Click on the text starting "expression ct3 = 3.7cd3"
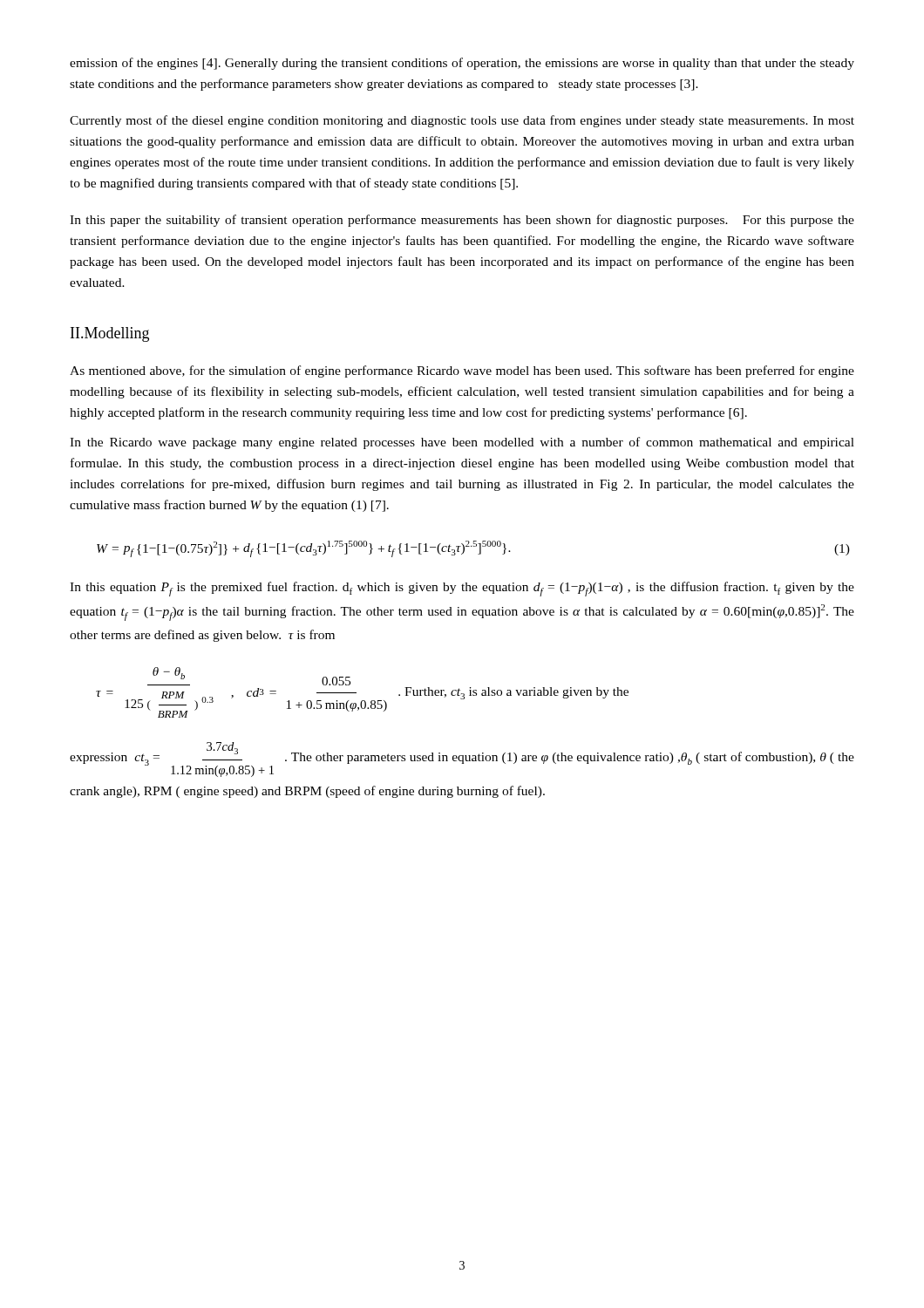 [x=462, y=767]
